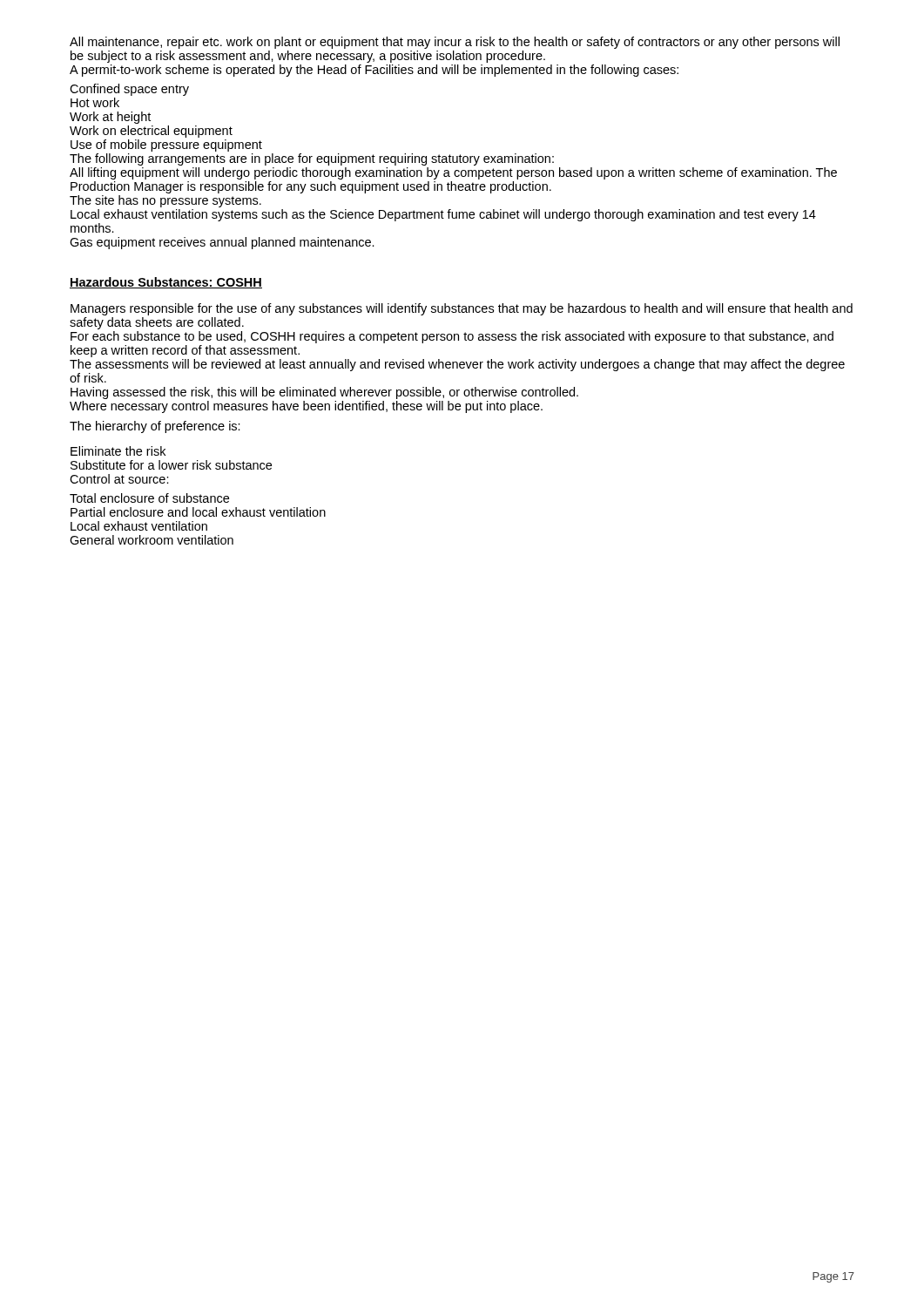The image size is (924, 1307).
Task: Find the region starting "Use of mobile pressure equipment"
Action: pyautogui.click(x=462, y=145)
